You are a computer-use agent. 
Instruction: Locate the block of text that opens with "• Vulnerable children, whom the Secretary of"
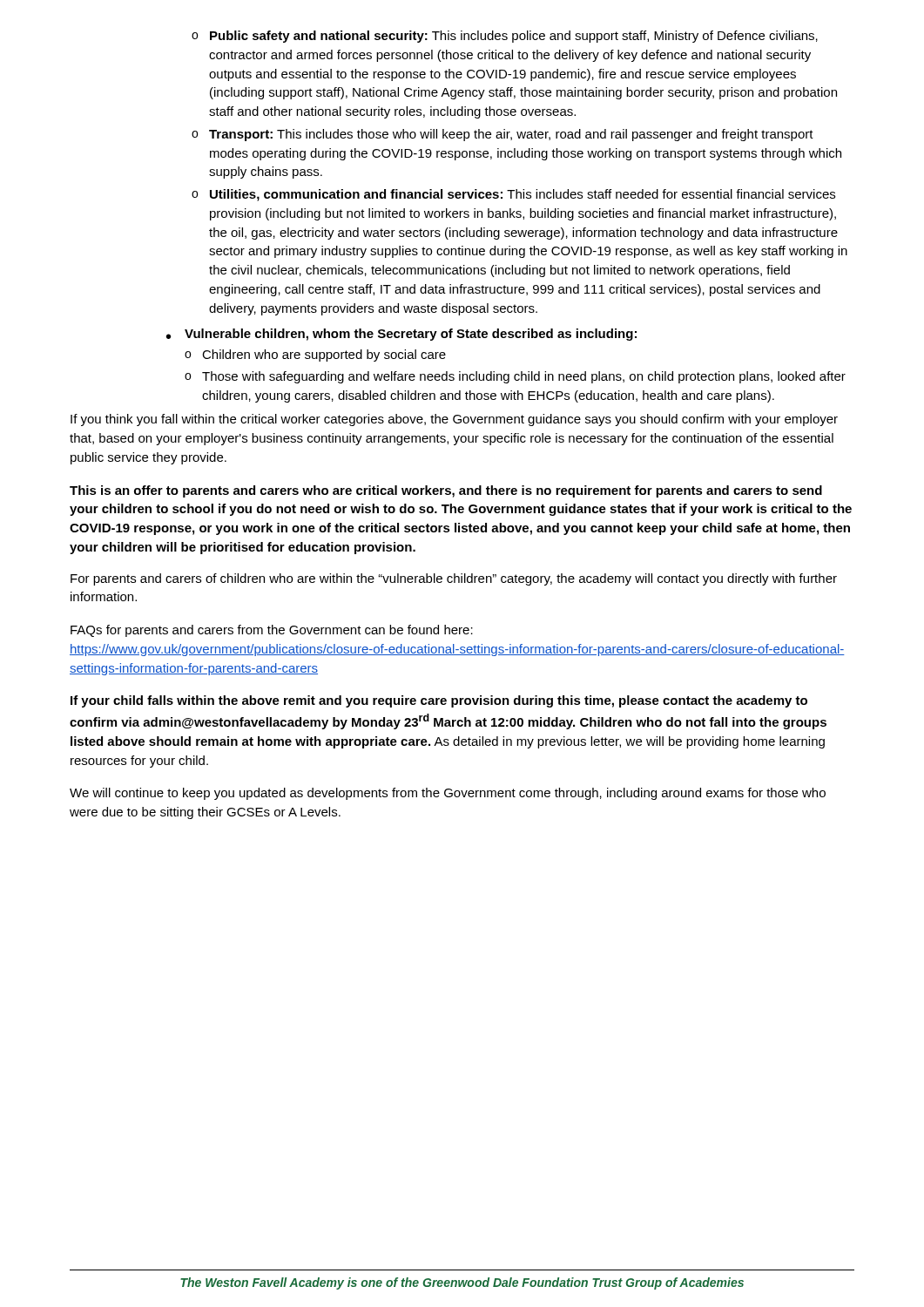[510, 364]
